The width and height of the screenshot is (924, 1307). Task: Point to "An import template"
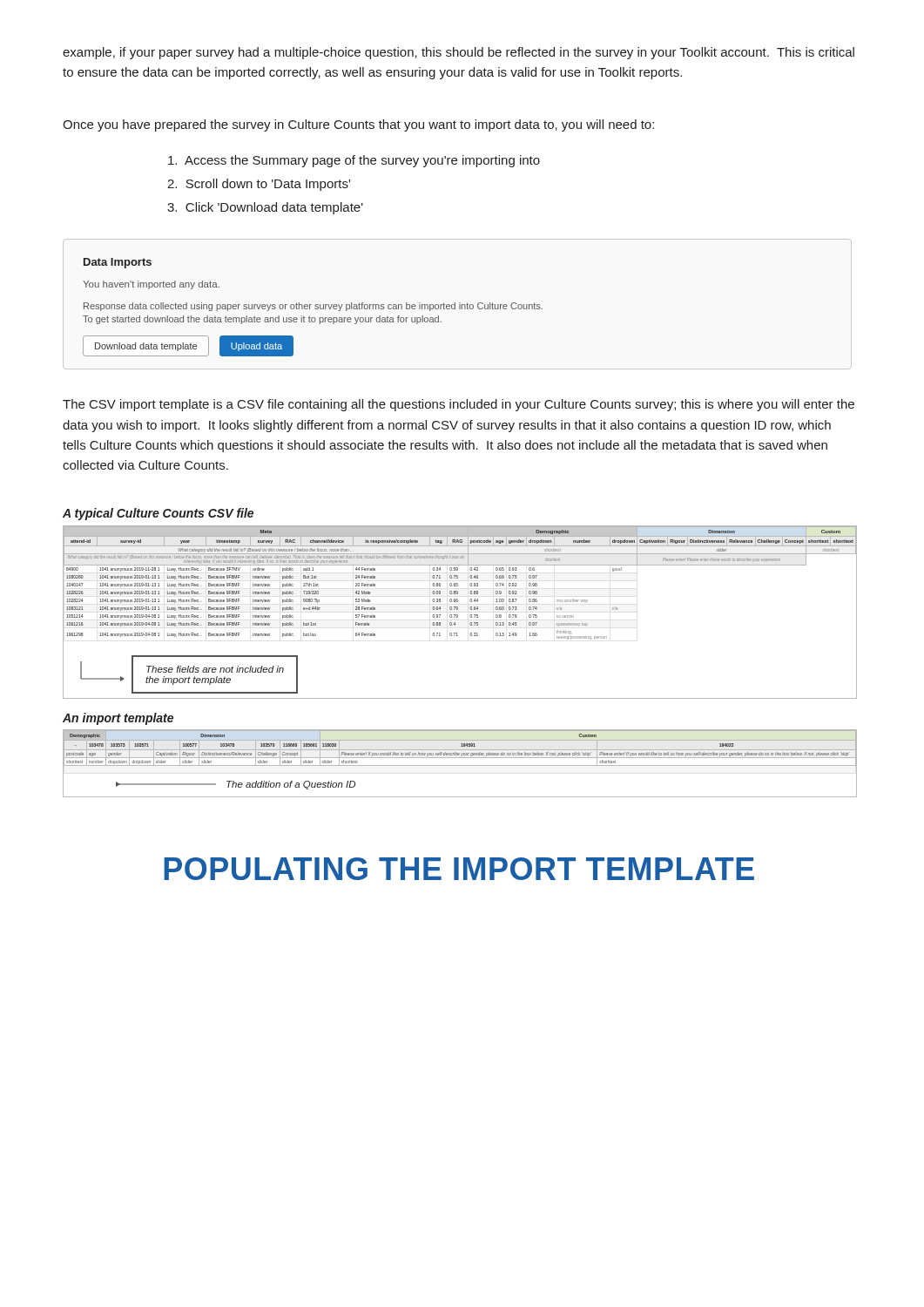[118, 718]
